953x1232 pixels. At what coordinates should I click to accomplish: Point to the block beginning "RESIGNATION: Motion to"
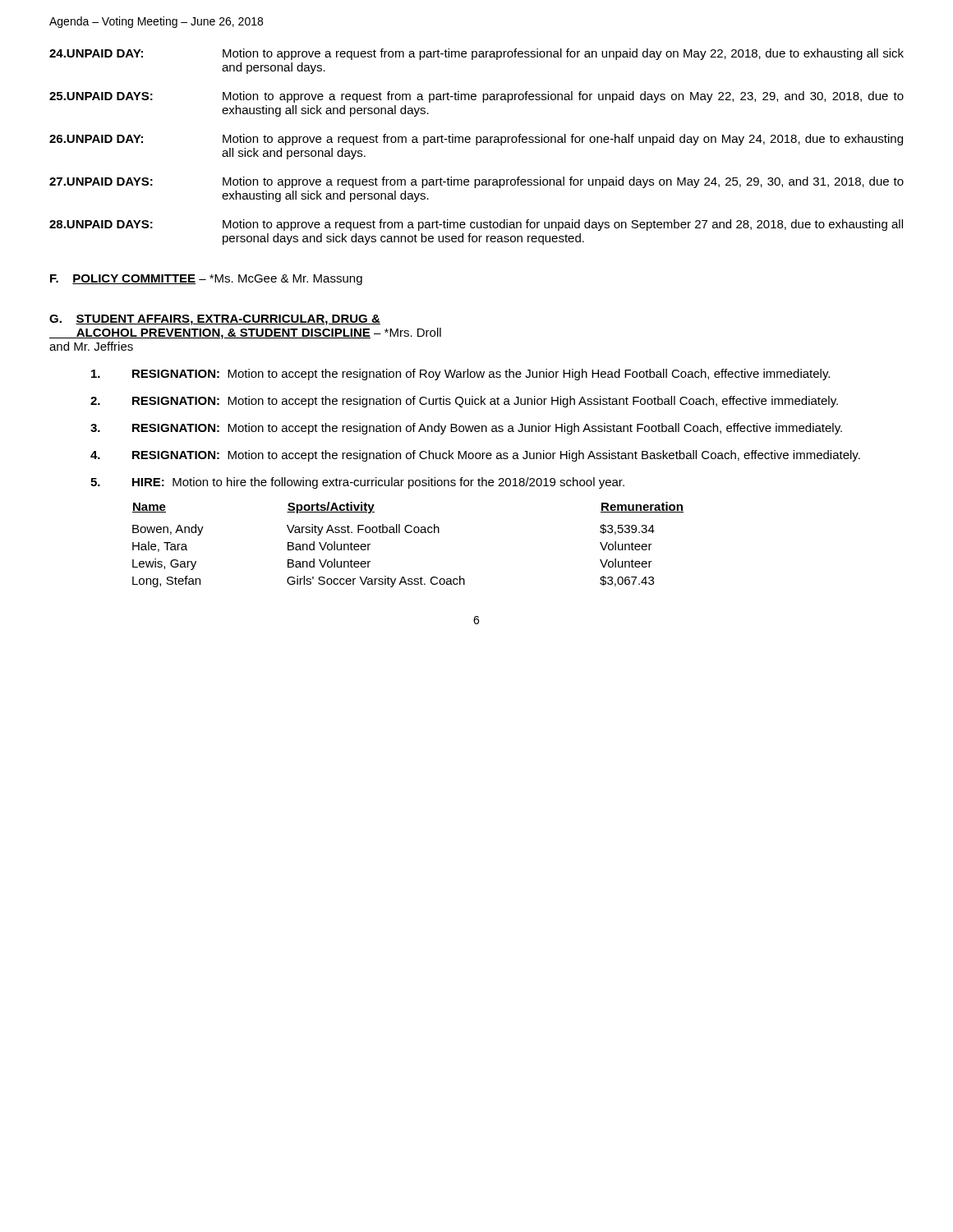(497, 373)
